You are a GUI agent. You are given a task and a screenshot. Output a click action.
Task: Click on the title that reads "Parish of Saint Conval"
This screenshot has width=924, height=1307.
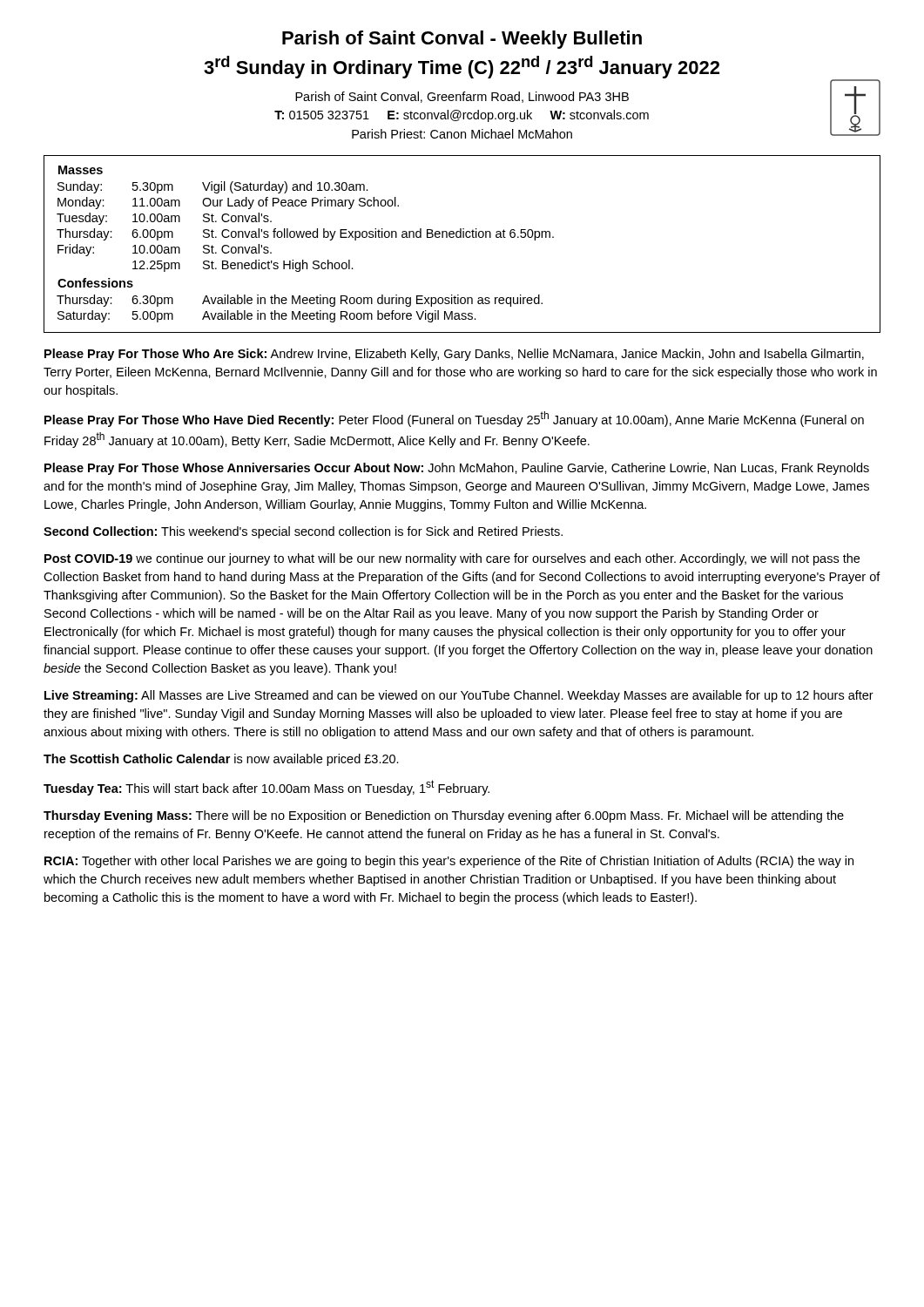point(462,53)
